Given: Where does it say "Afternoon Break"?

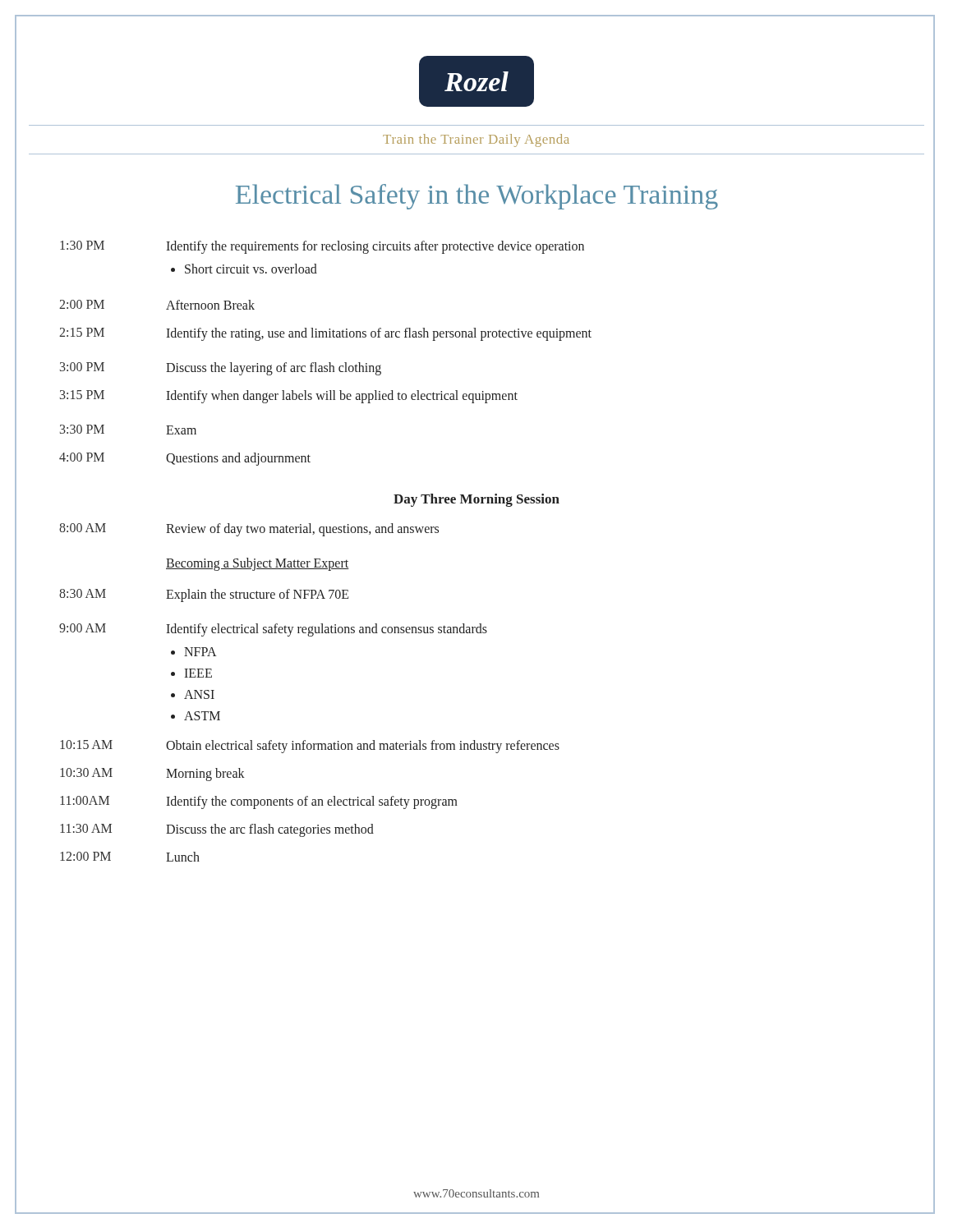Looking at the screenshot, I should click(210, 305).
